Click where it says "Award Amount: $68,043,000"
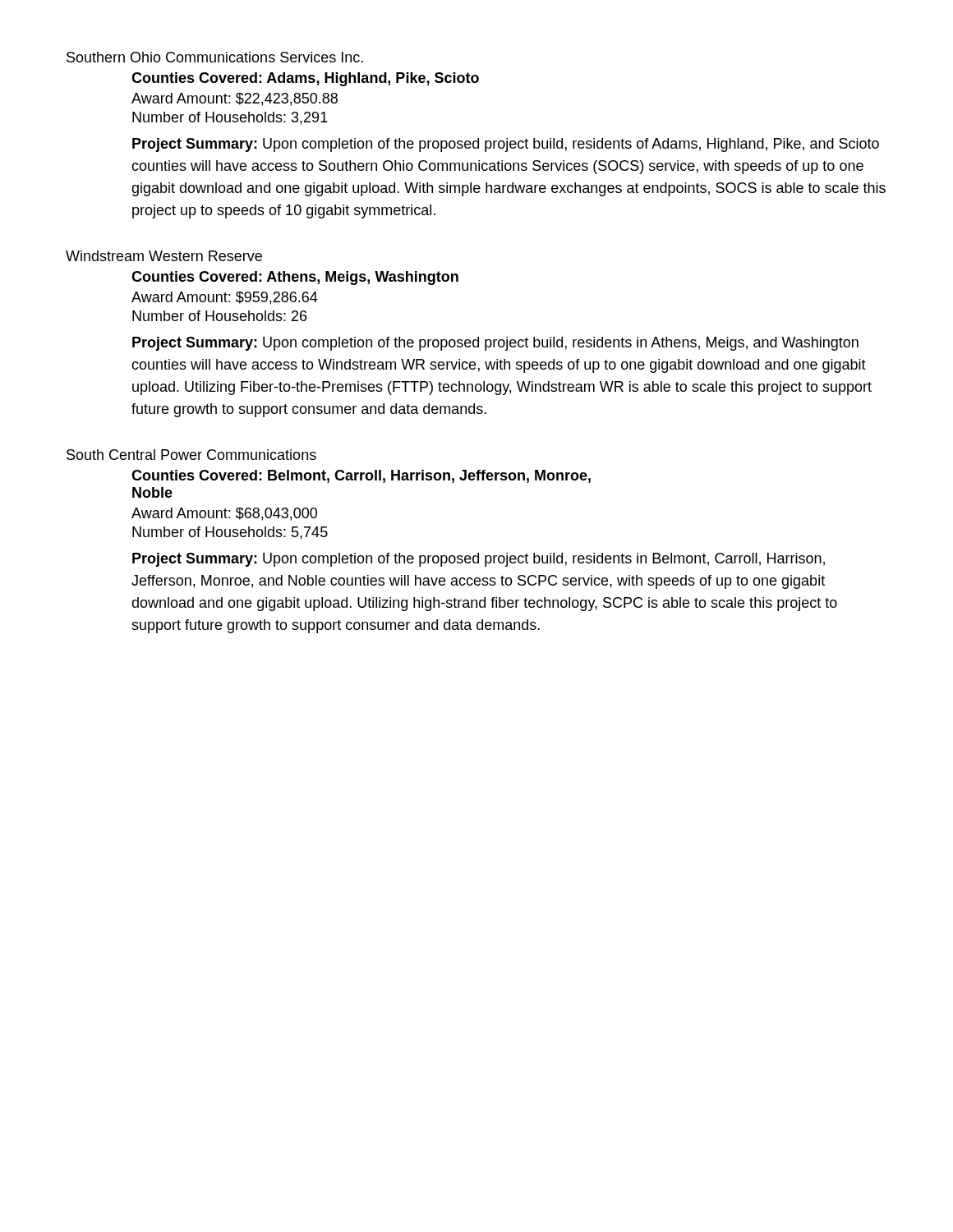Screen dimensions: 1232x953 pyautogui.click(x=225, y=513)
